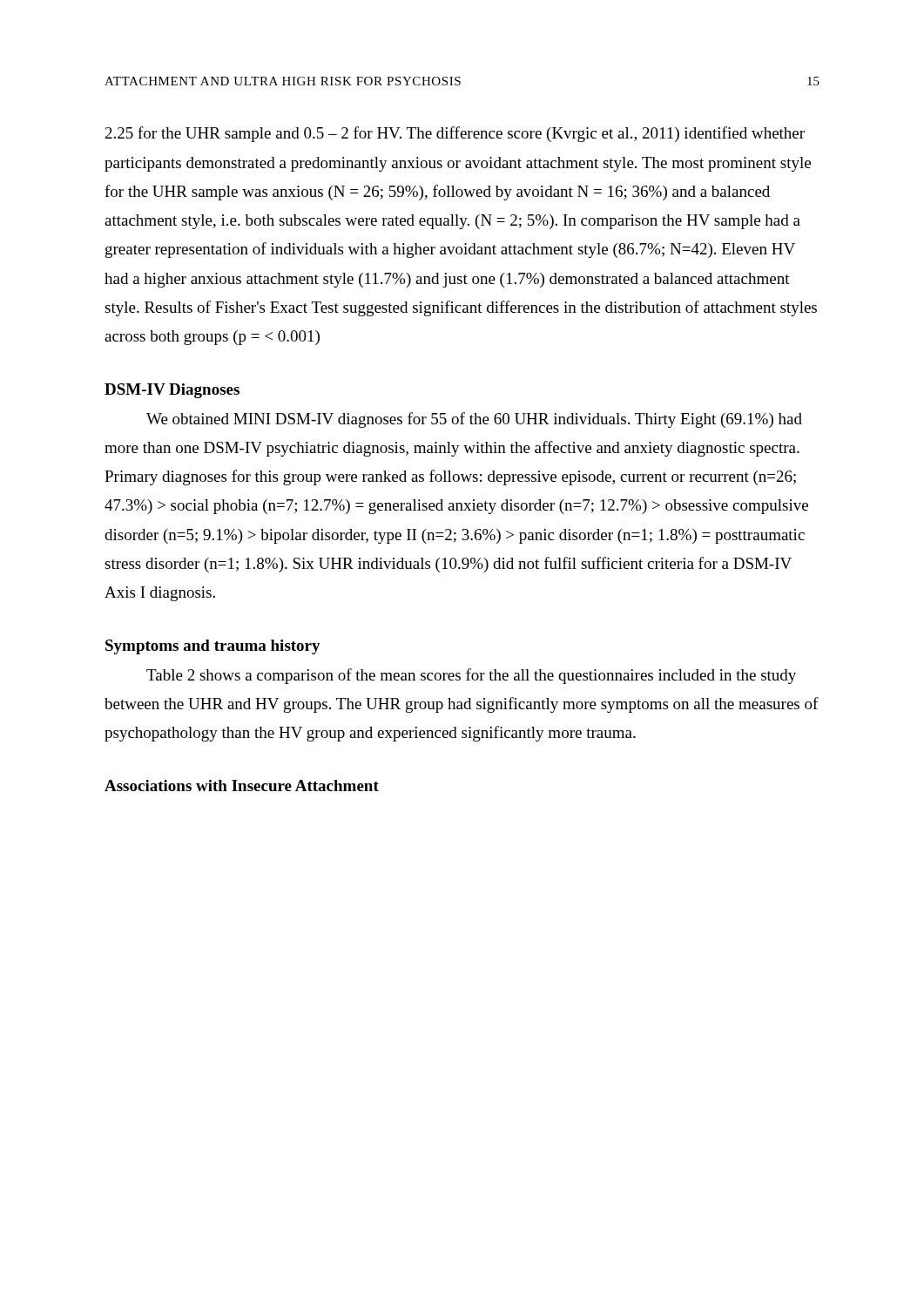Locate the text "Associations with Insecure Attachment"
This screenshot has width=924, height=1307.
(242, 786)
